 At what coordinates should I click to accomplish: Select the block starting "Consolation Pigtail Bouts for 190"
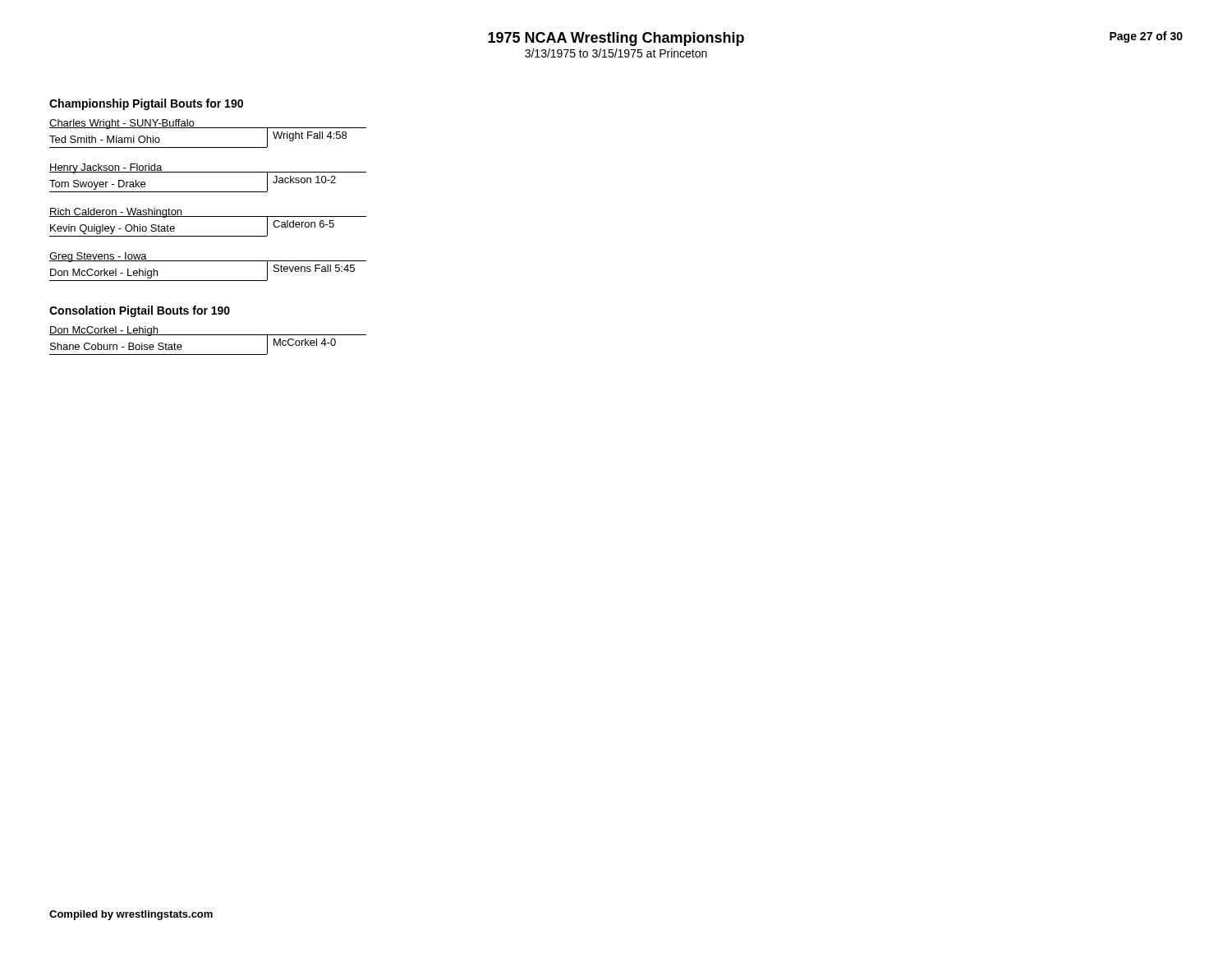[140, 311]
